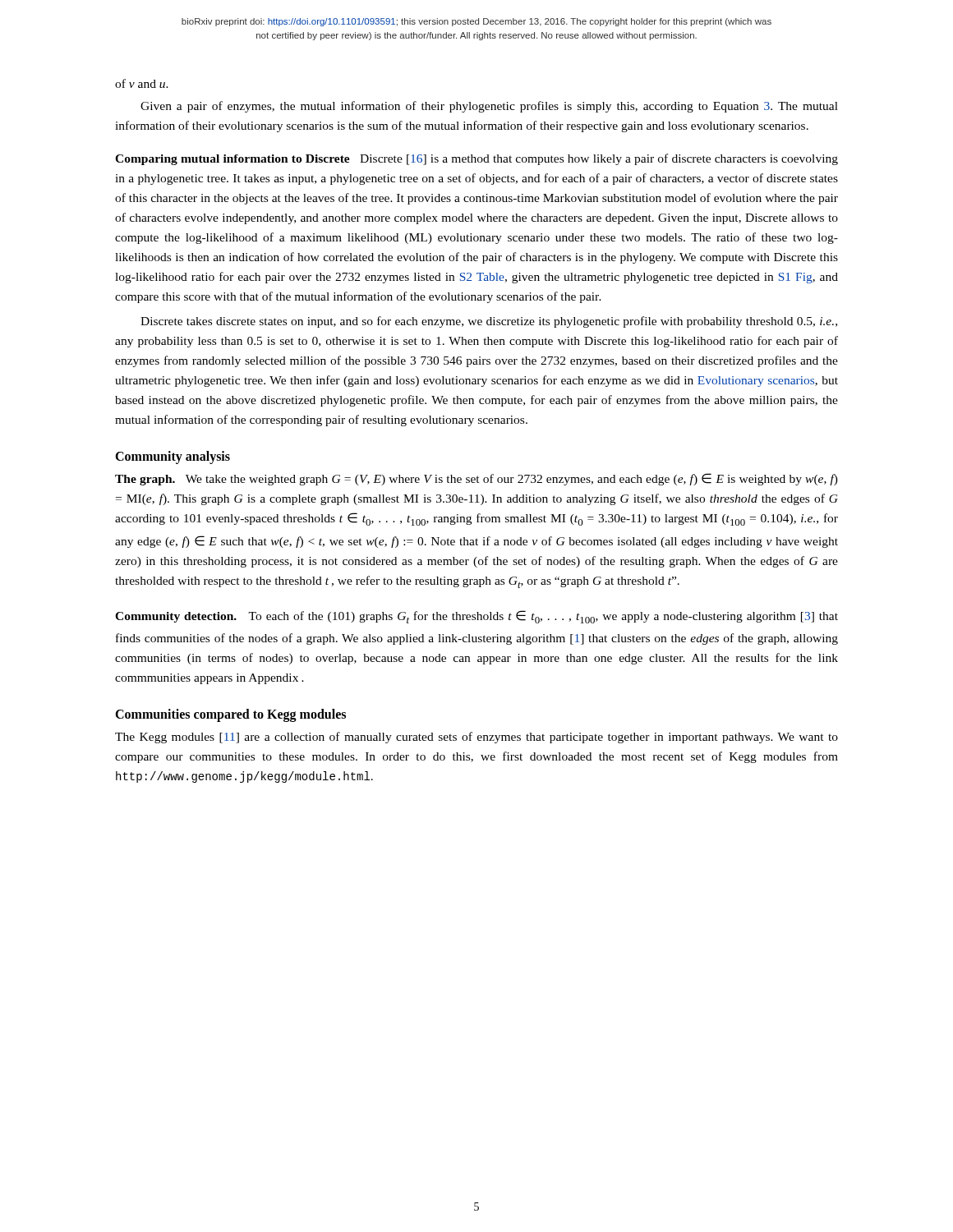Find the element starting "The Kegg modules [11] are a collection of"
The width and height of the screenshot is (953, 1232).
[476, 757]
